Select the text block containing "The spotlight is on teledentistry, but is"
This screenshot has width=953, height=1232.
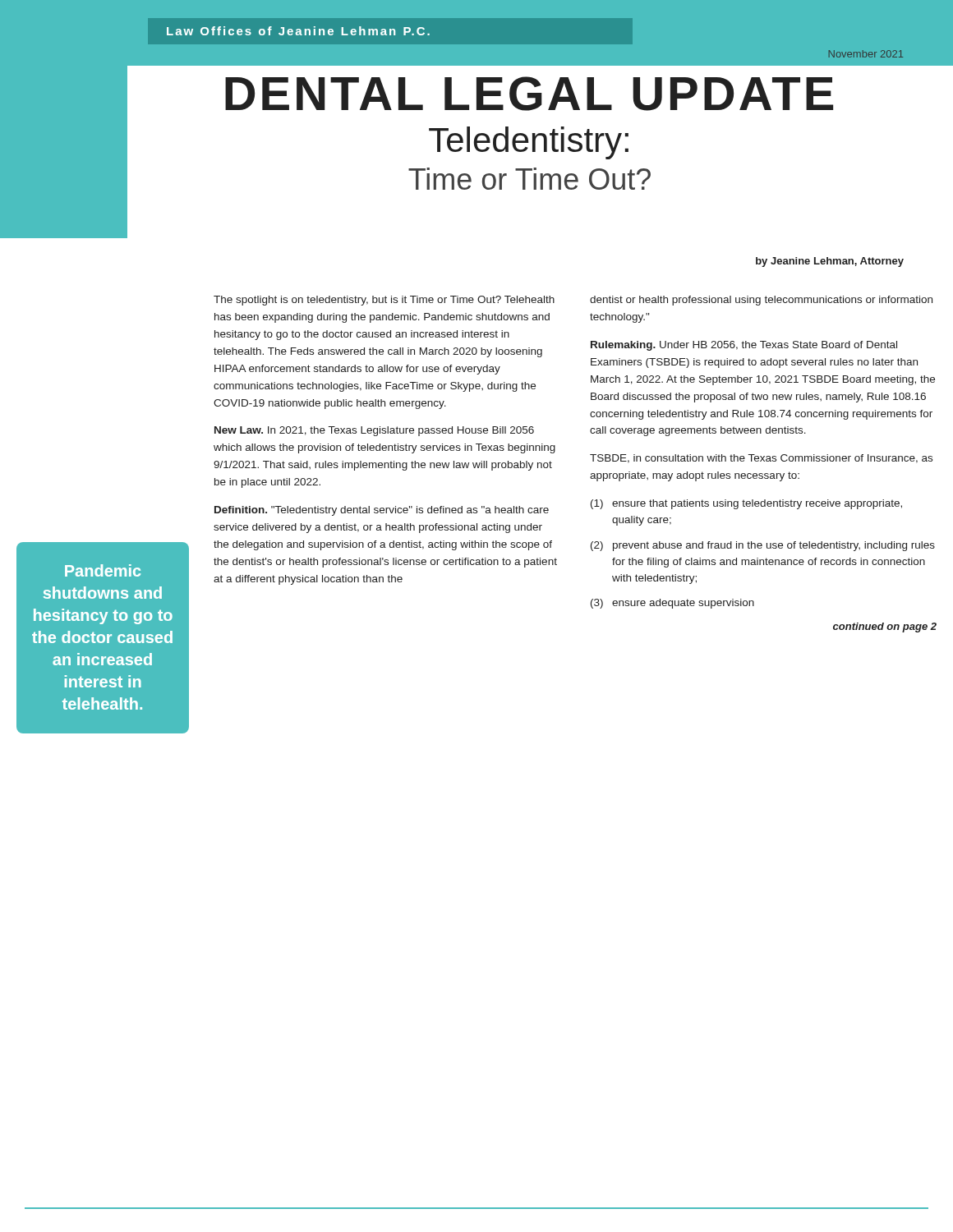pyautogui.click(x=382, y=300)
